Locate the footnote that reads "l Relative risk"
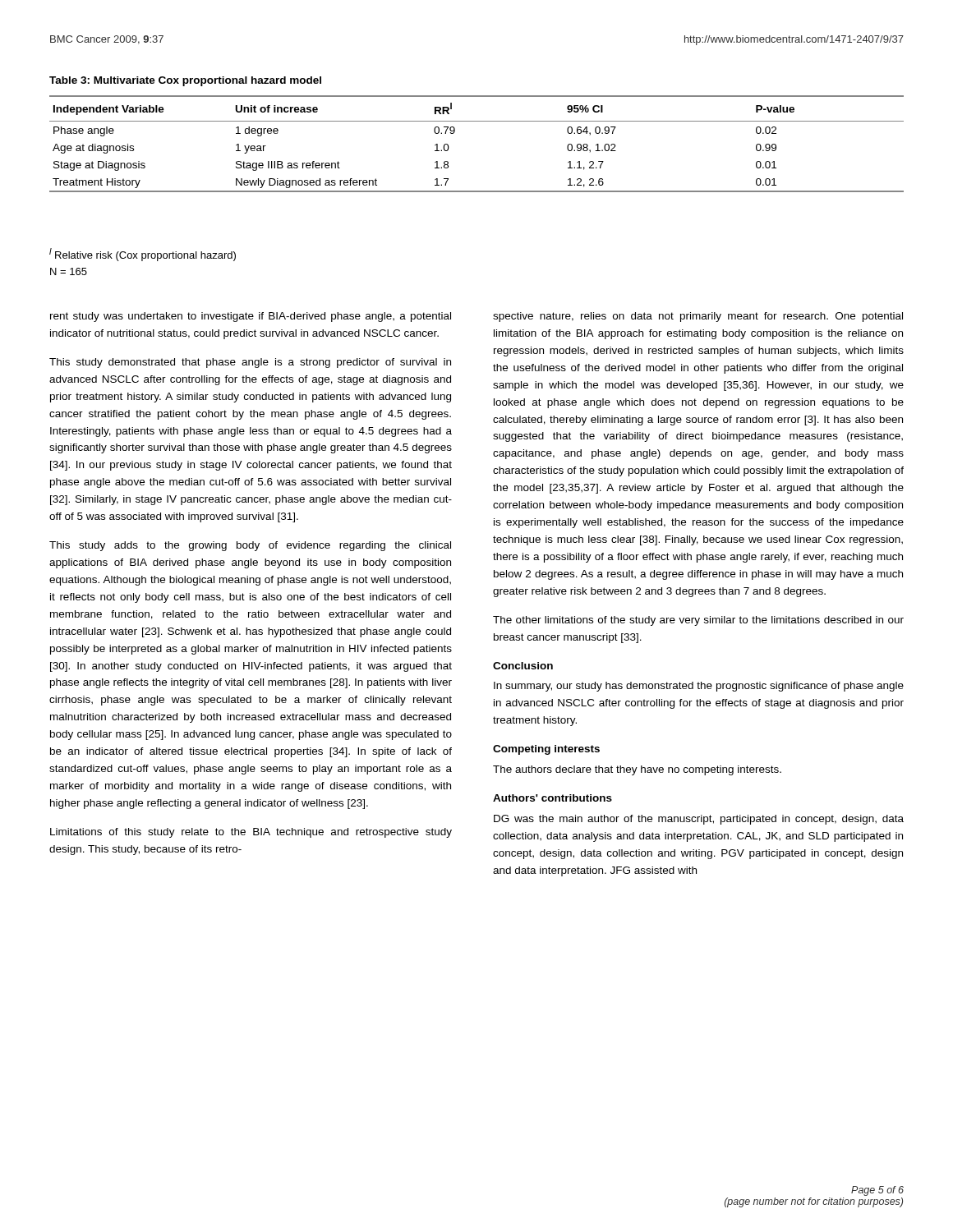This screenshot has width=953, height=1232. [x=143, y=262]
